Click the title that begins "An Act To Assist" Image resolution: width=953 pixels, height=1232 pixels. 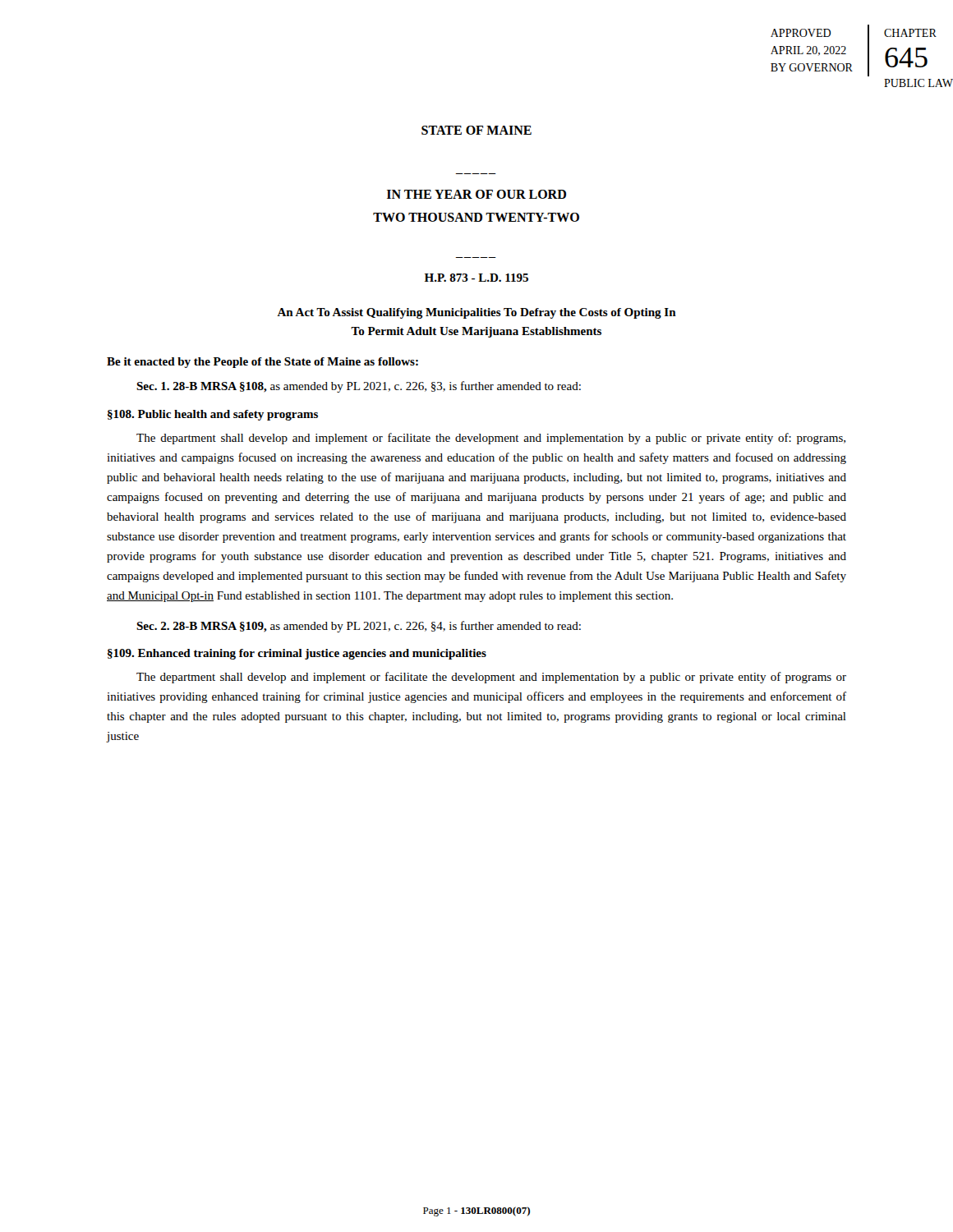pos(476,321)
